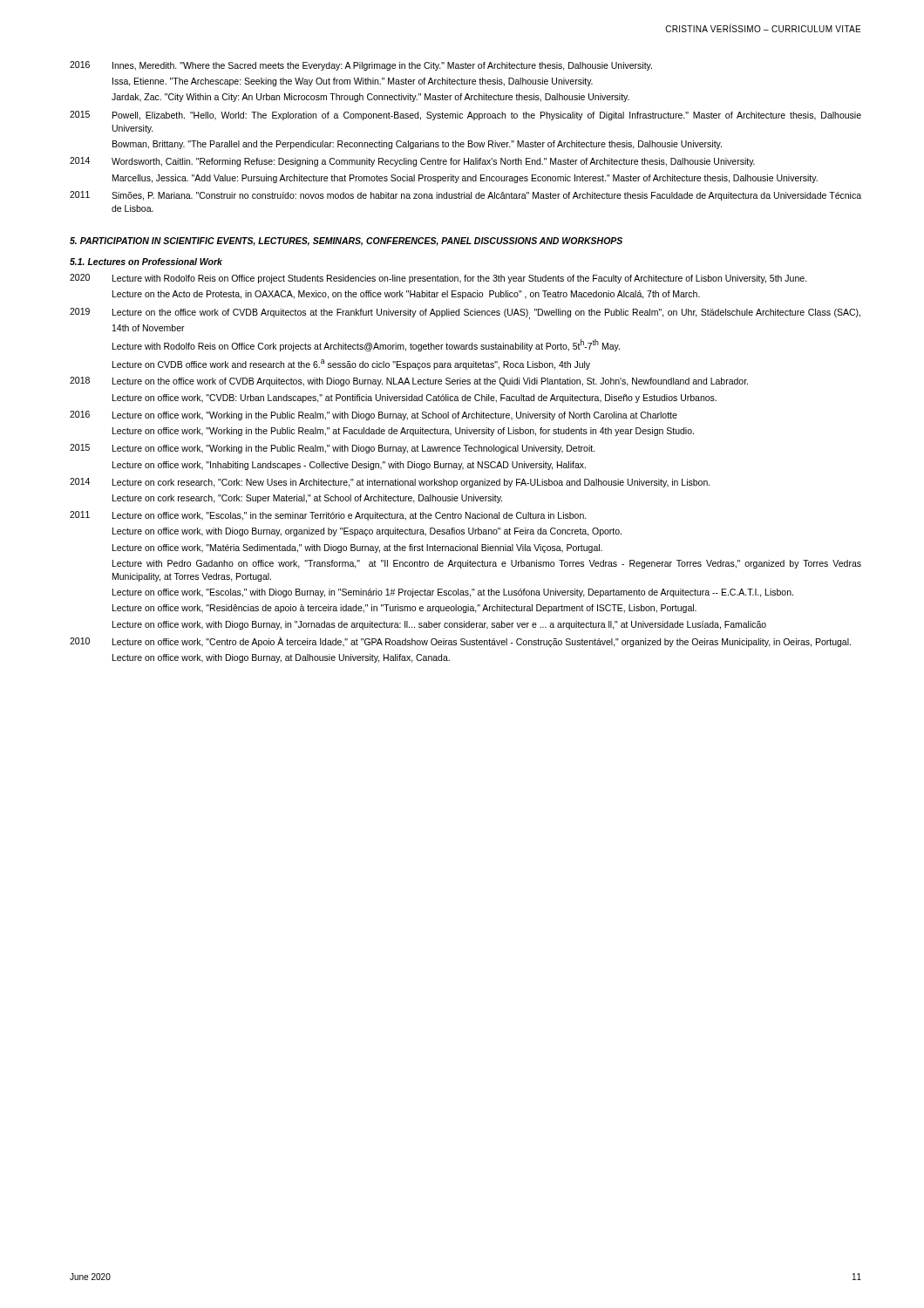
Task: Locate the list item that says "2014 Lecture on cork research, "Cork: New Uses"
Action: pos(466,492)
